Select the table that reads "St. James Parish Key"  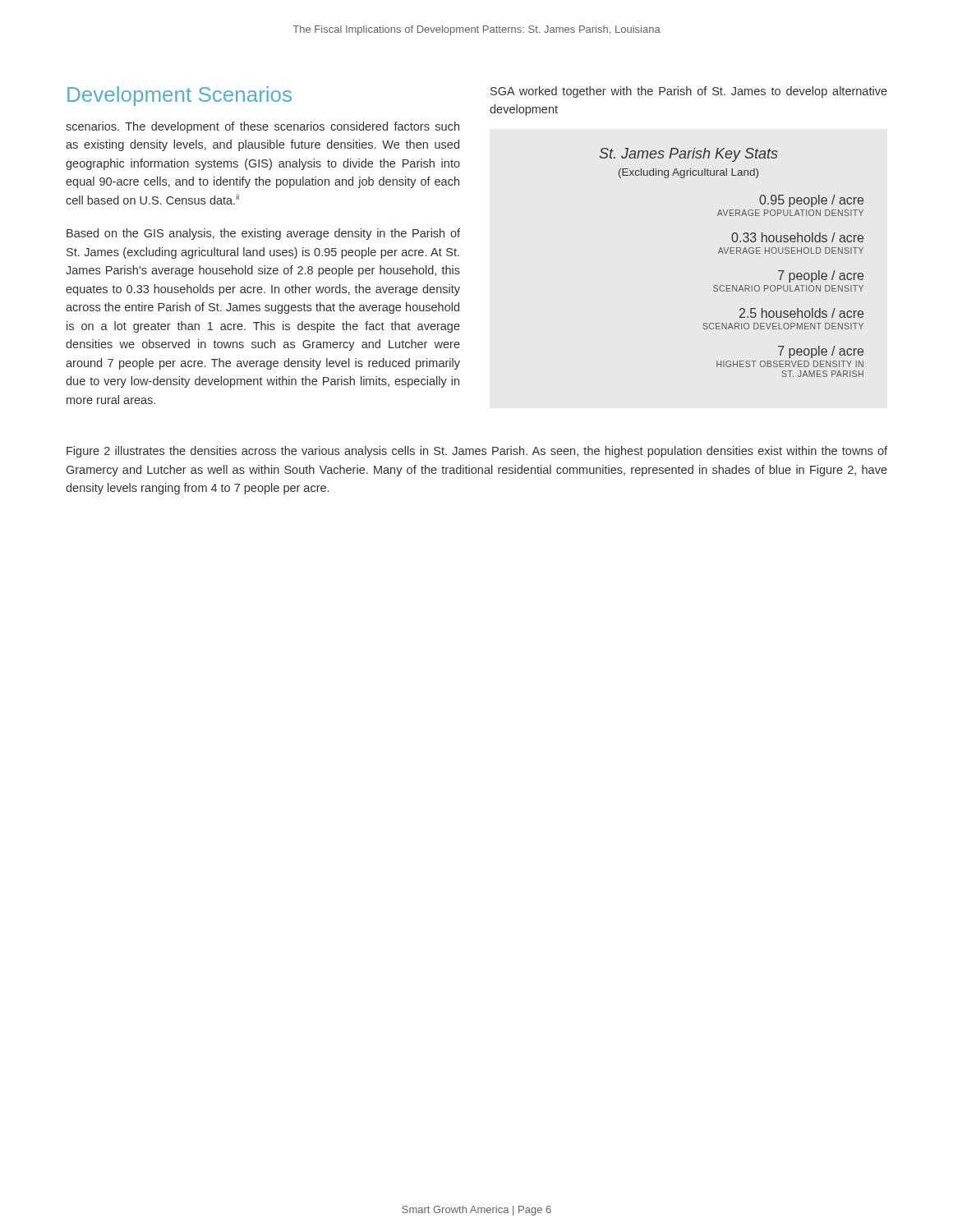click(x=688, y=269)
